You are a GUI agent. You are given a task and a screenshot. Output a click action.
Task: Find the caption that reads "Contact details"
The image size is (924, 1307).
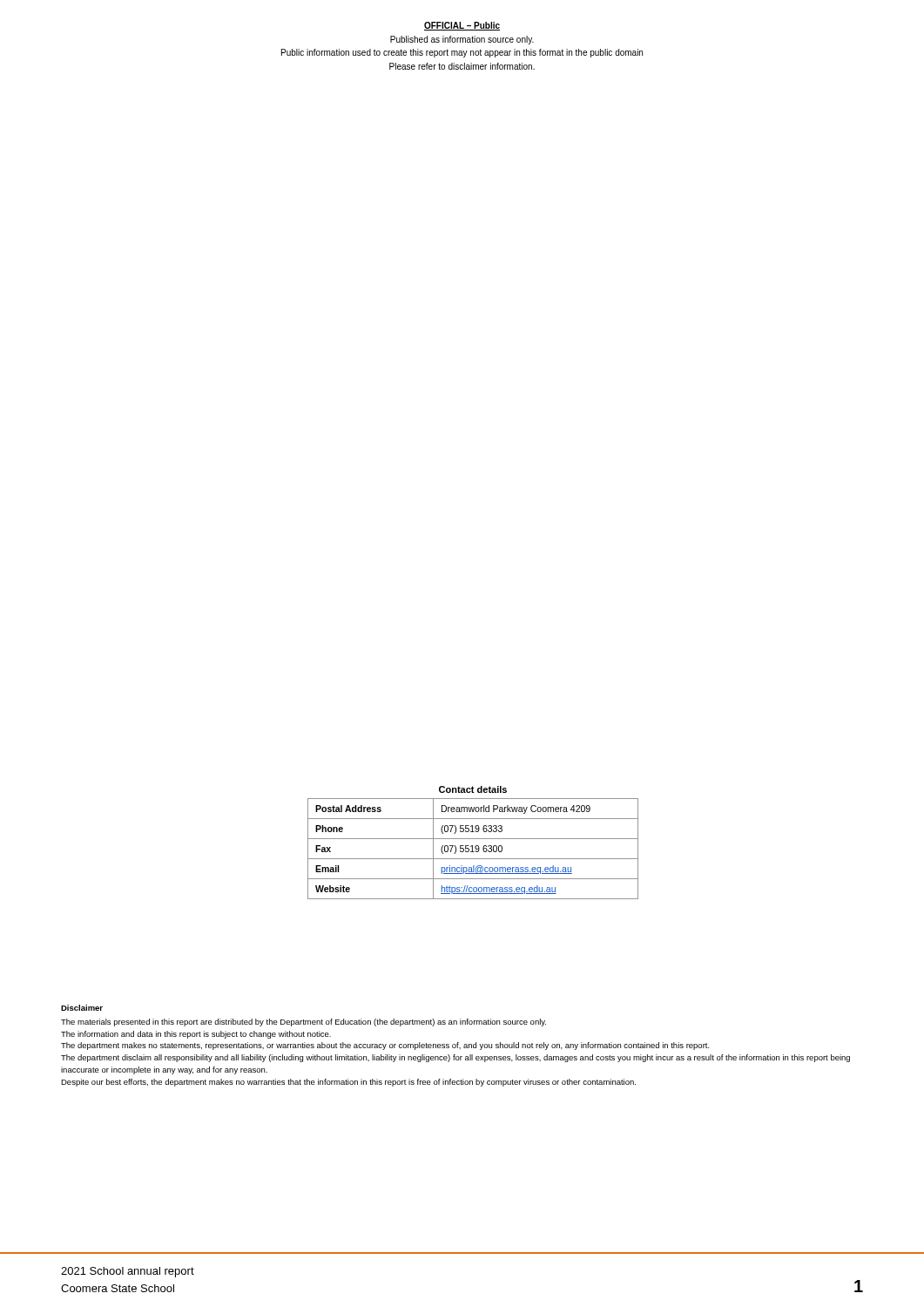[x=473, y=789]
